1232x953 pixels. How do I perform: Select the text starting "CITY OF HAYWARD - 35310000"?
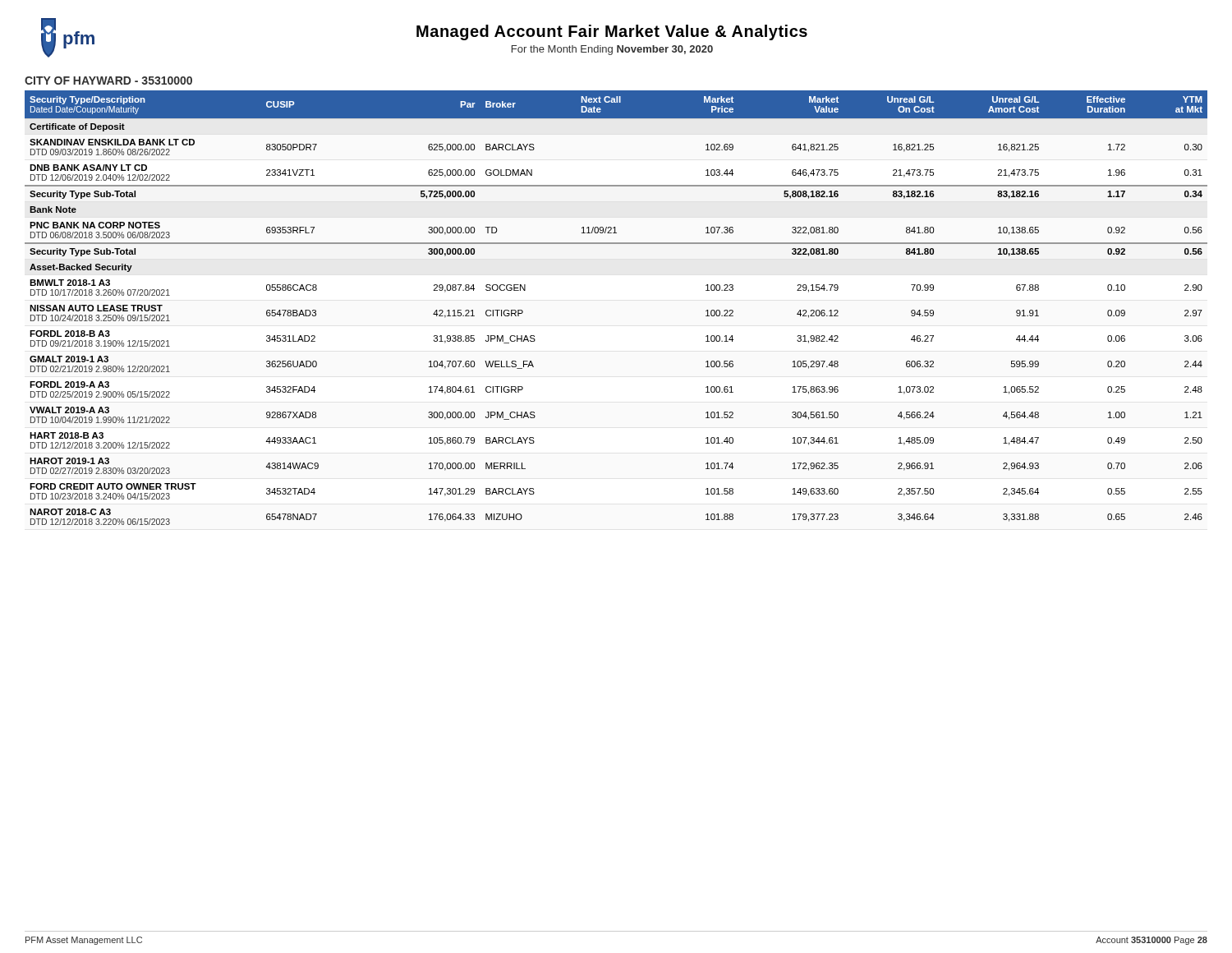109,81
